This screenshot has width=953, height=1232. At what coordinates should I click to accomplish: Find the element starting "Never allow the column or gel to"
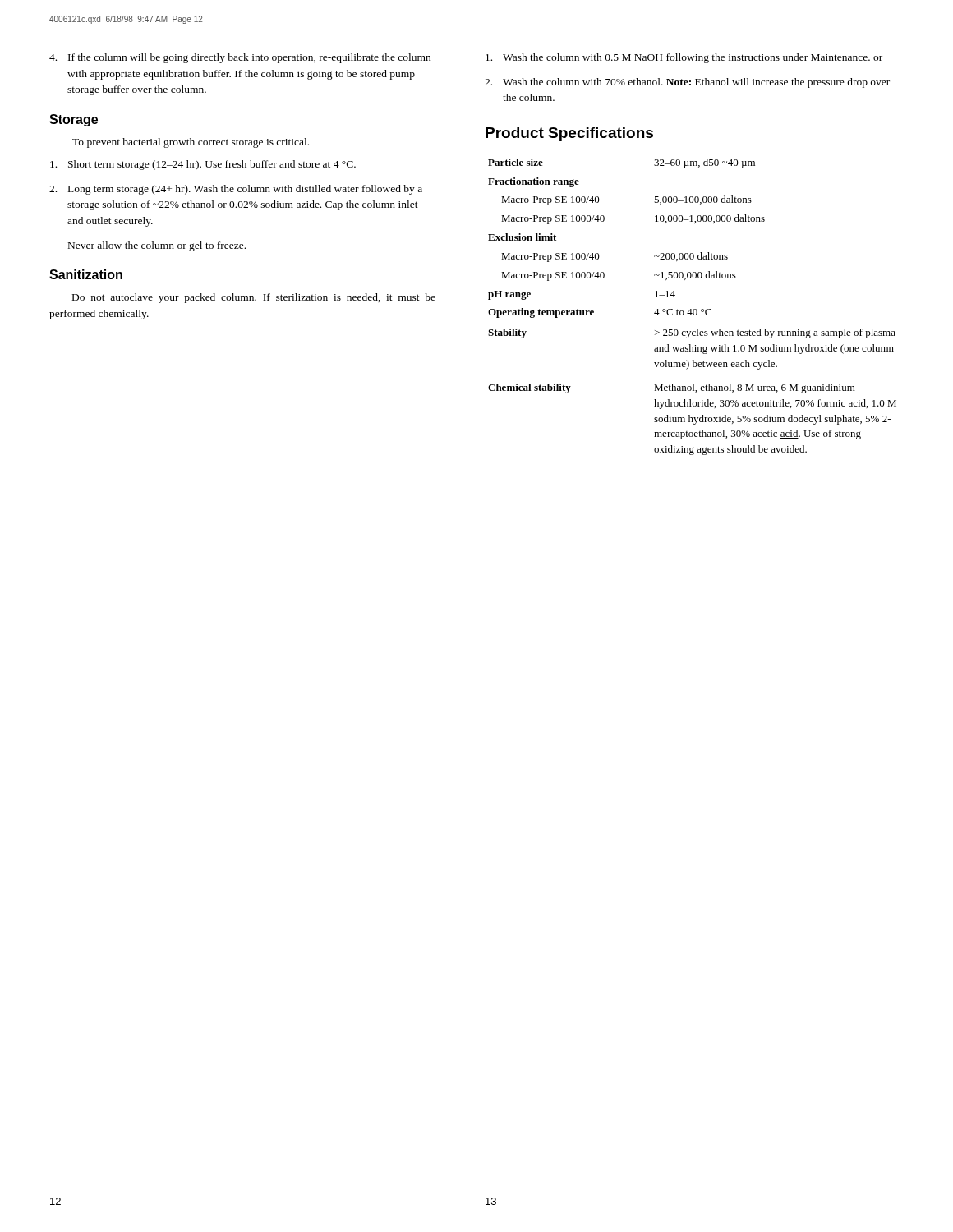pyautogui.click(x=157, y=245)
